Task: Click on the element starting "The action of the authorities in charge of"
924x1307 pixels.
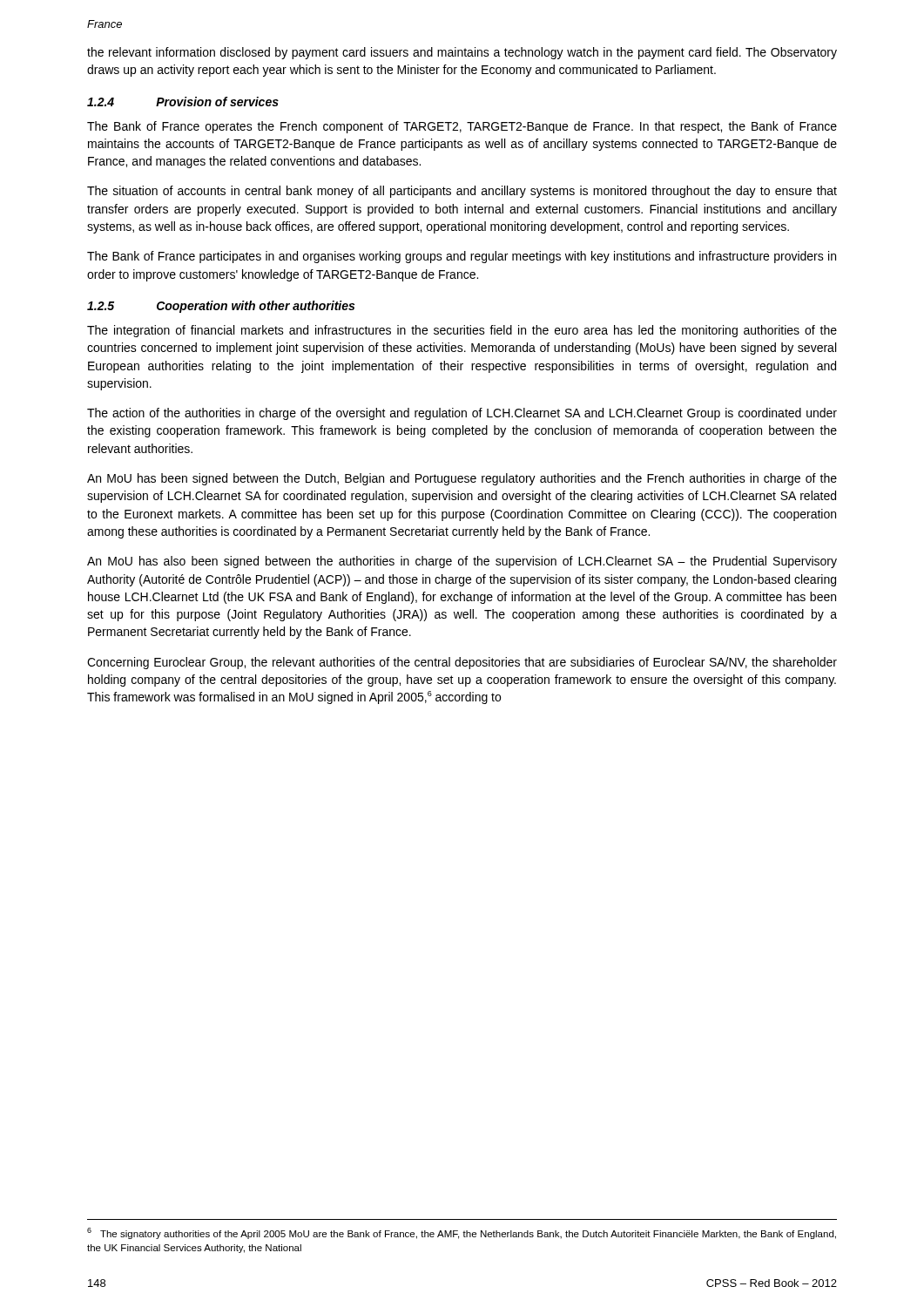Action: tap(462, 431)
